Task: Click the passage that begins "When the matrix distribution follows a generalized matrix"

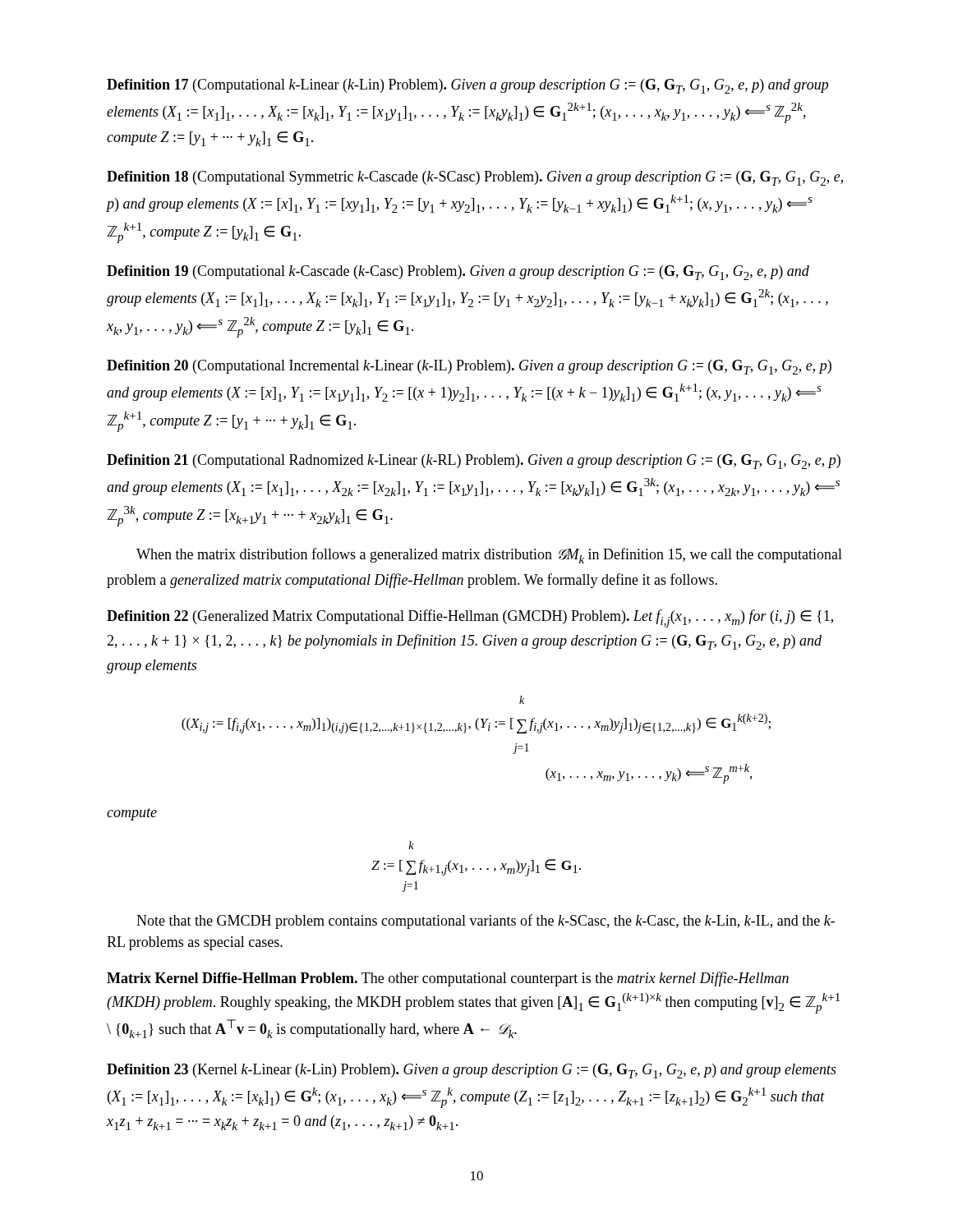Action: (x=474, y=567)
